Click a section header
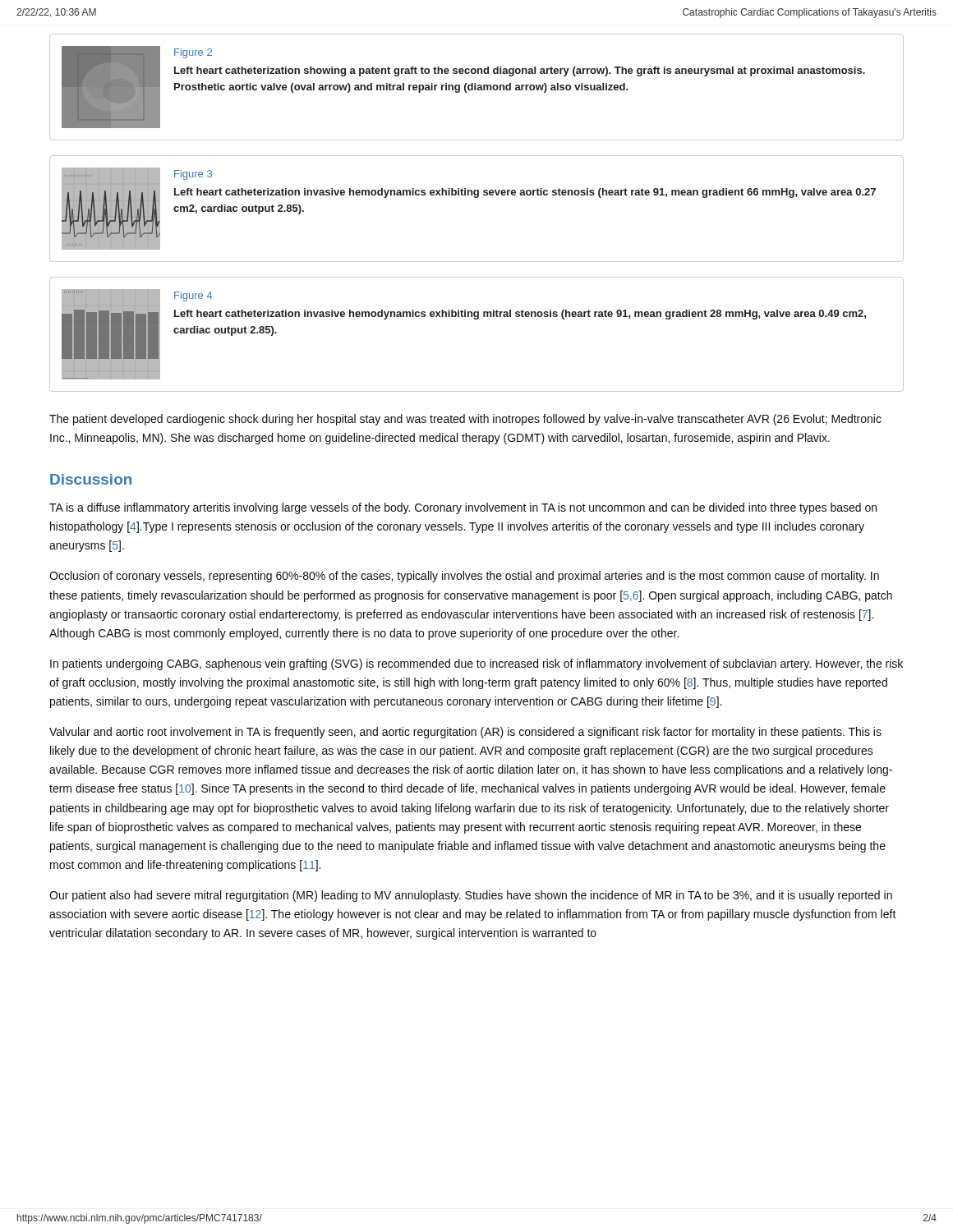Viewport: 953px width, 1232px height. (91, 479)
